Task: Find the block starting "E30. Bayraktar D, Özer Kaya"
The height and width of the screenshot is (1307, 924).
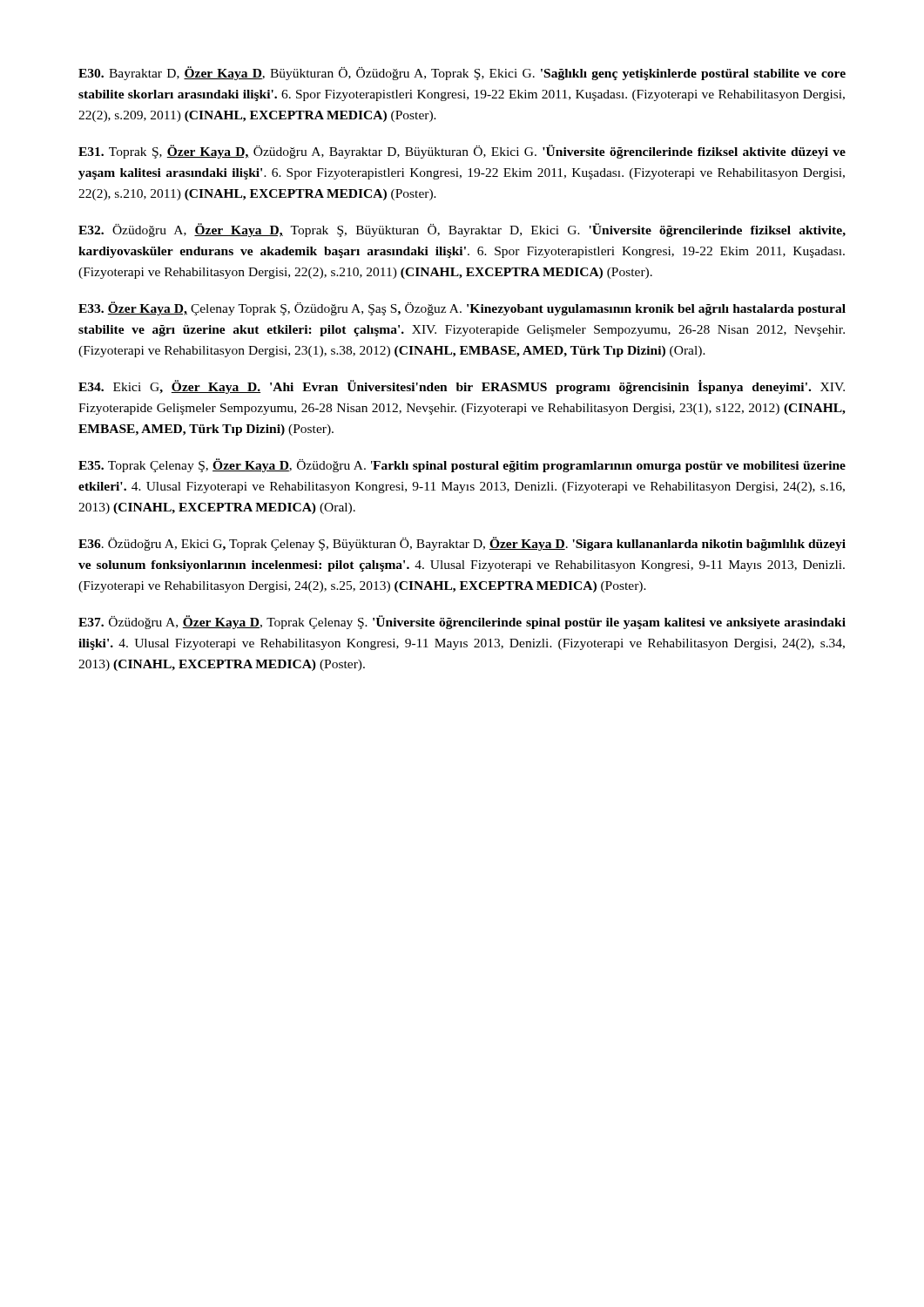Action: coord(462,94)
